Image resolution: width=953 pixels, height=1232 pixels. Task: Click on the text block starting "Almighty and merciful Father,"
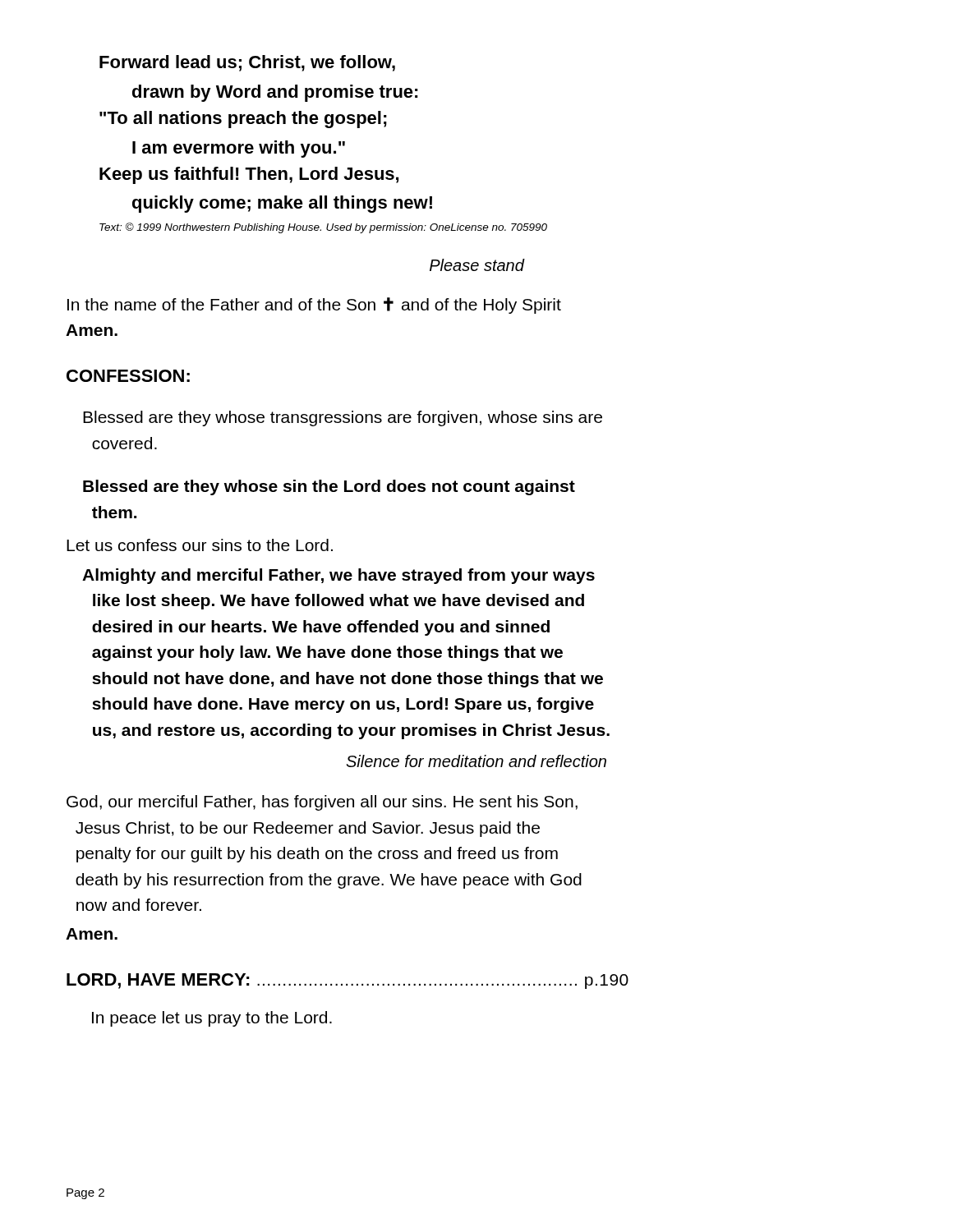coord(485,652)
